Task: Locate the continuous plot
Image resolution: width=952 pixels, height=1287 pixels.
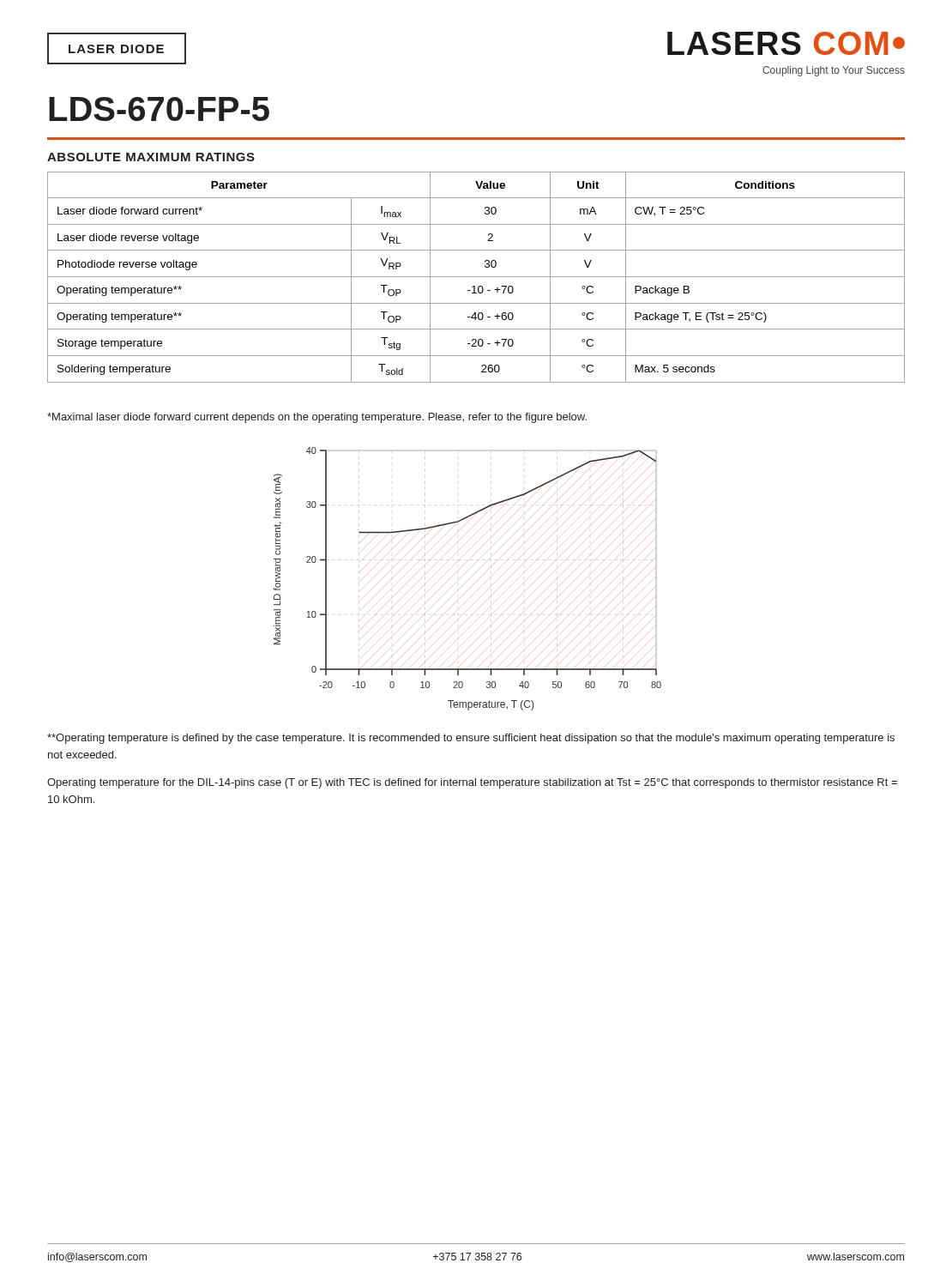Action: 476,575
